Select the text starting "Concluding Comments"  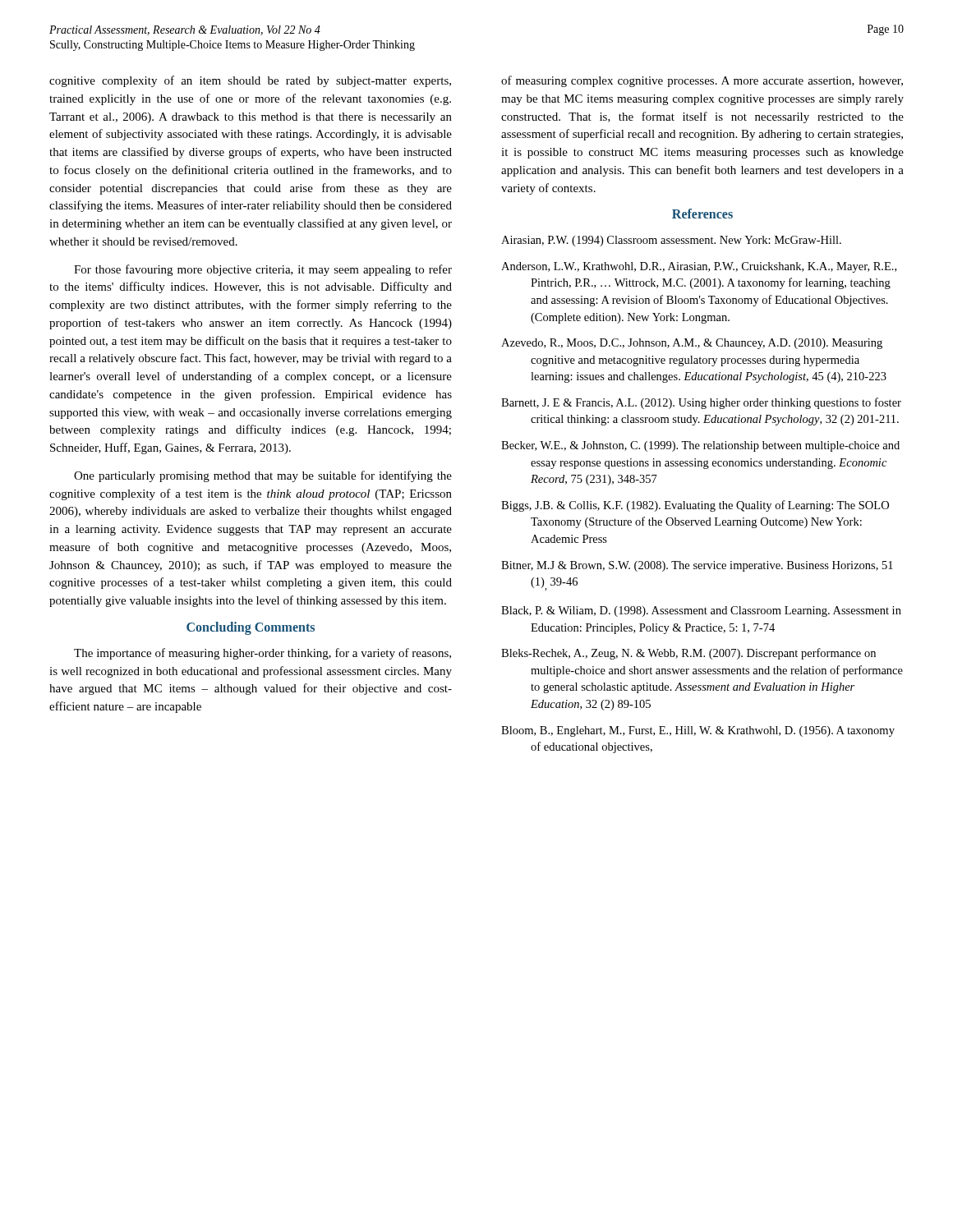tap(251, 627)
